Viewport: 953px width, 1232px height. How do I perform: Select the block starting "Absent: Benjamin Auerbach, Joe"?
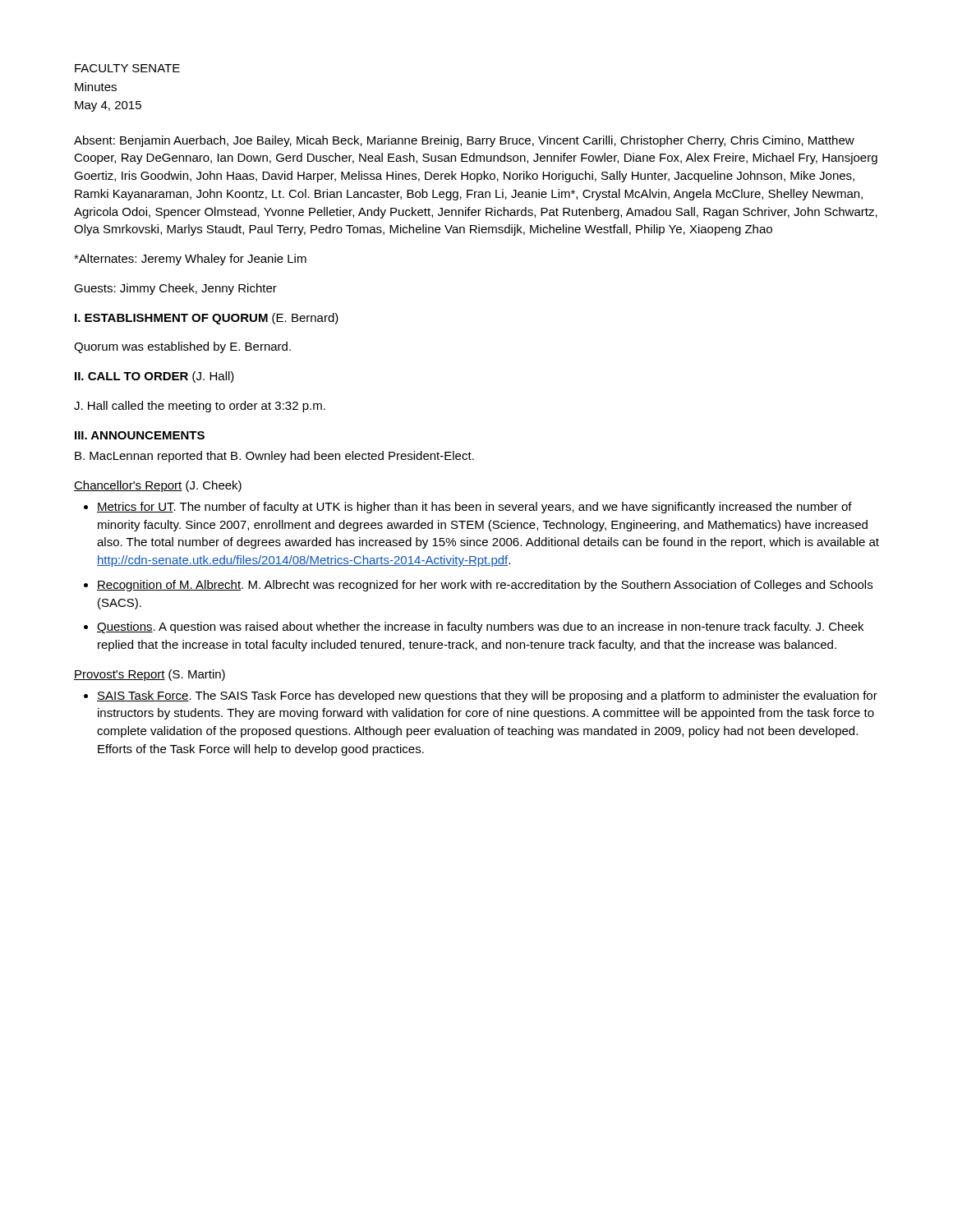[476, 185]
